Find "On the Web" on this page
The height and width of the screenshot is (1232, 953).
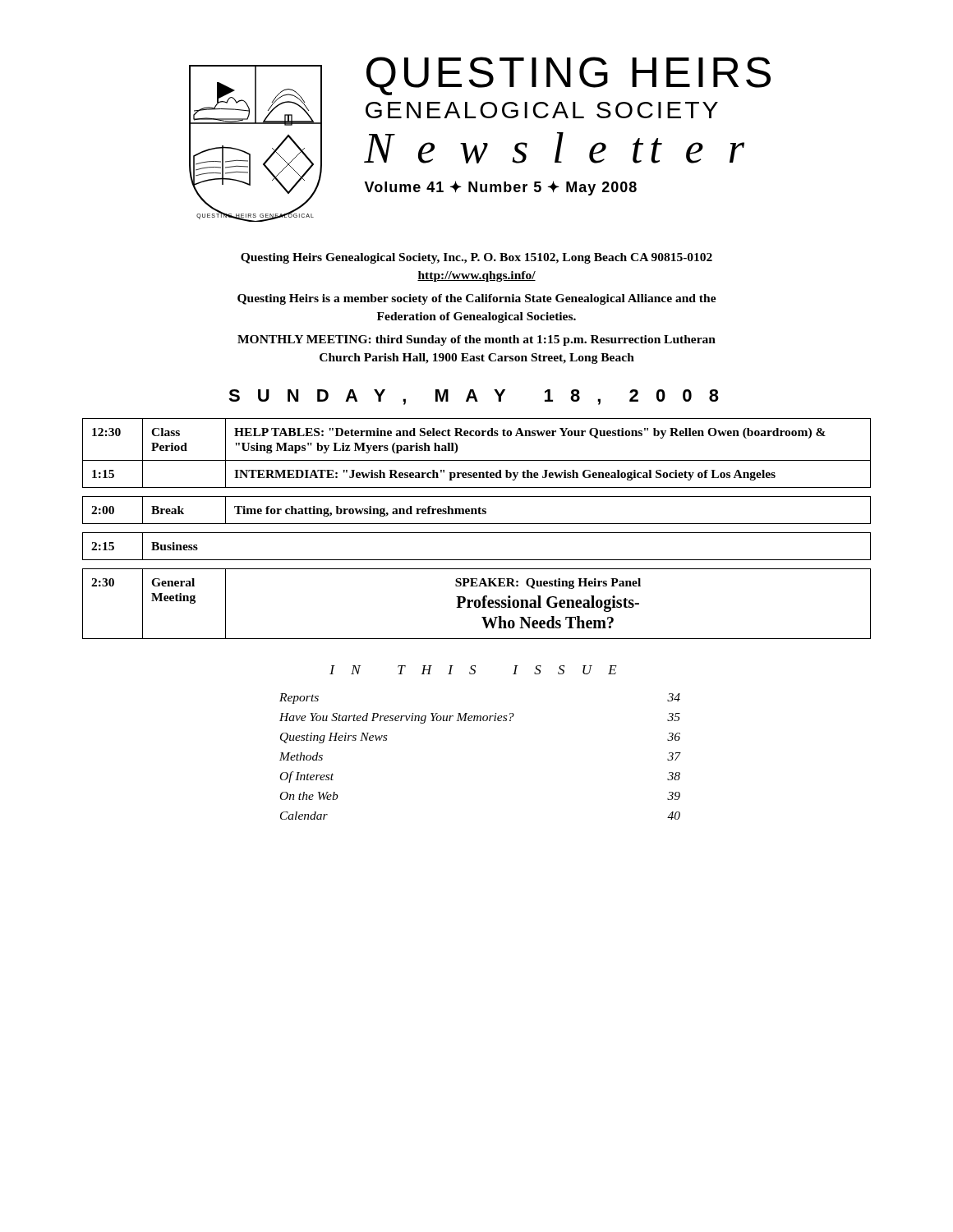pos(309,795)
